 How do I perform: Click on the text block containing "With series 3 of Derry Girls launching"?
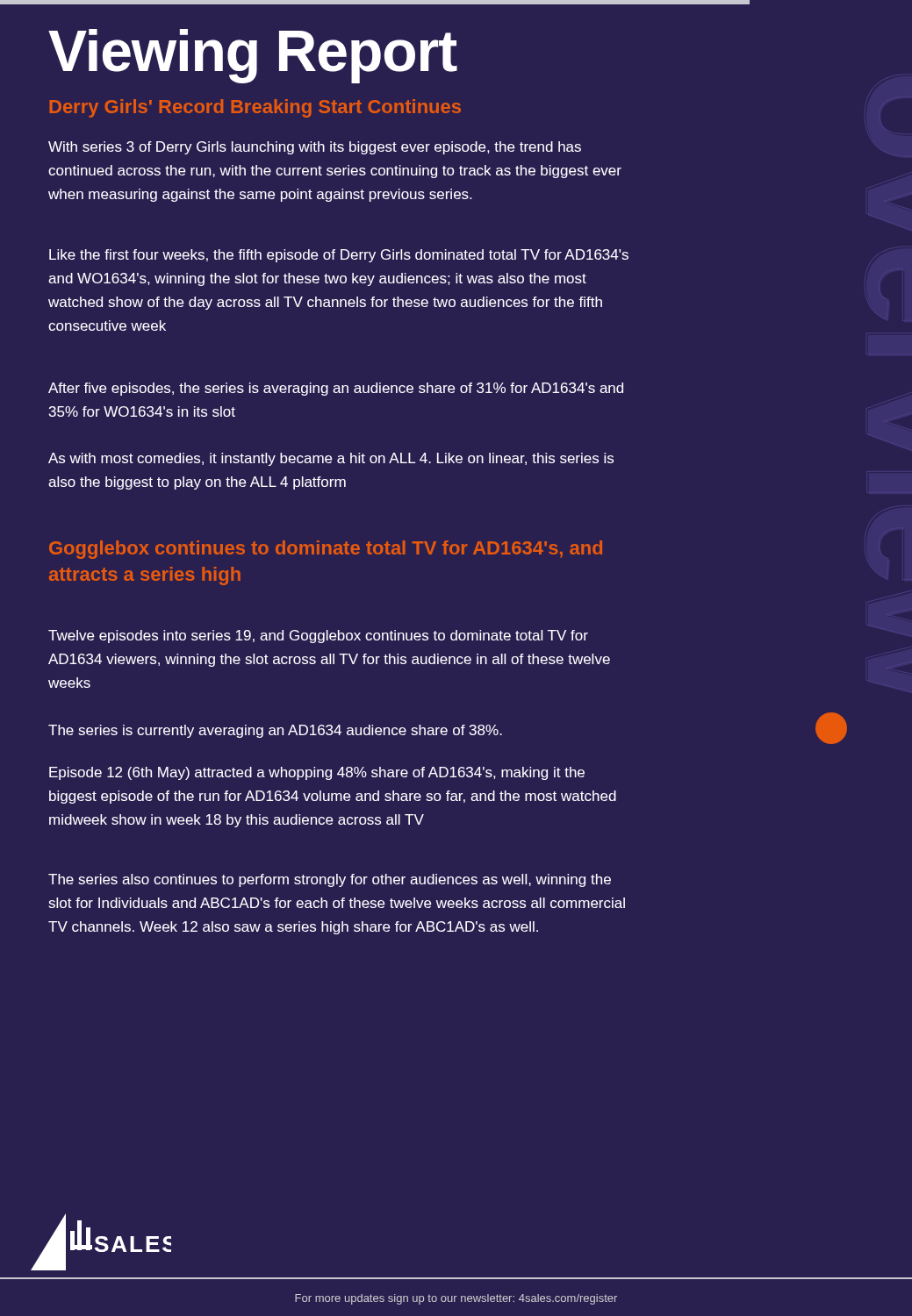coord(335,170)
